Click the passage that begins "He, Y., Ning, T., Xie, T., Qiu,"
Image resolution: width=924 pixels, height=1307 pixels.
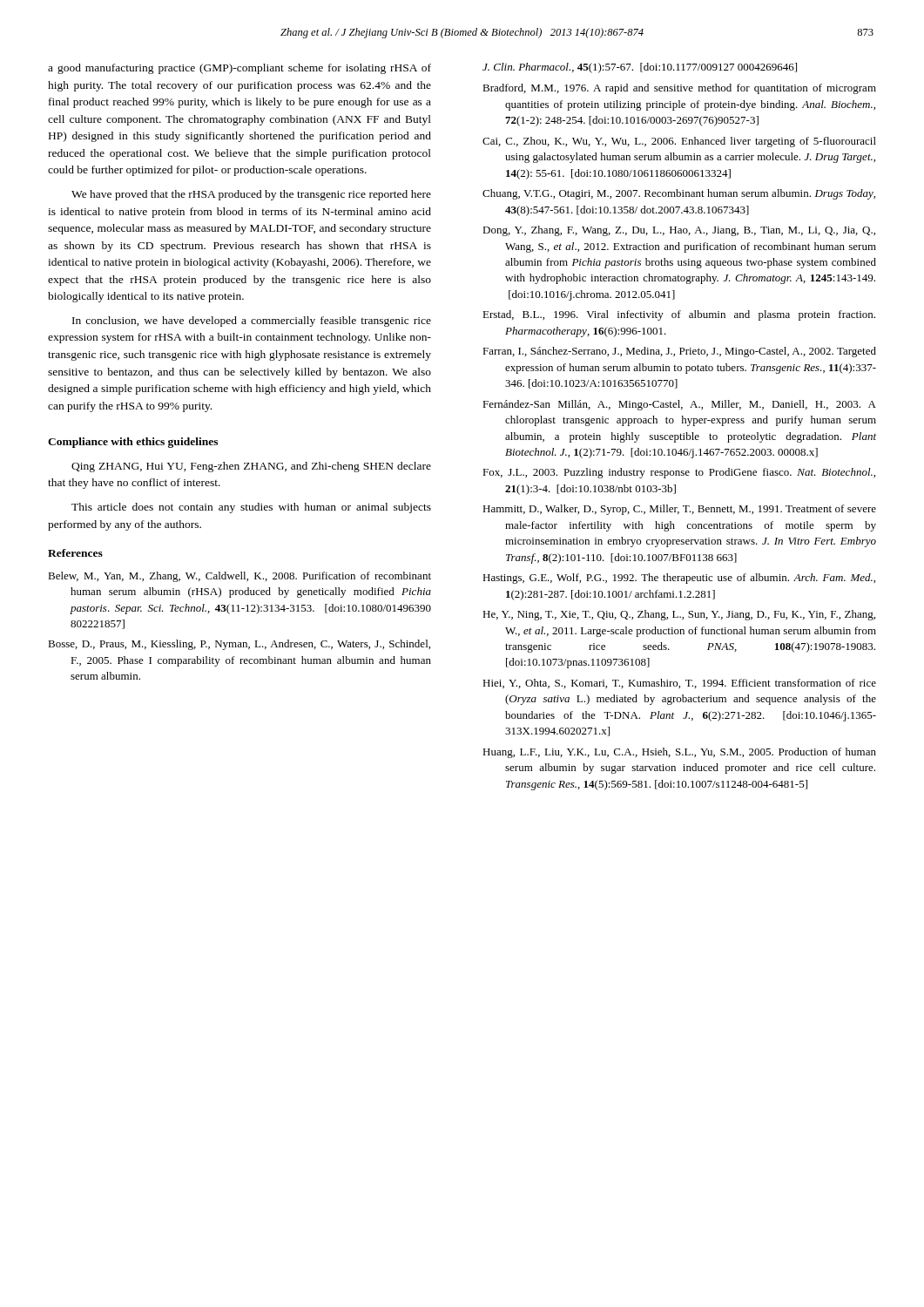(679, 638)
